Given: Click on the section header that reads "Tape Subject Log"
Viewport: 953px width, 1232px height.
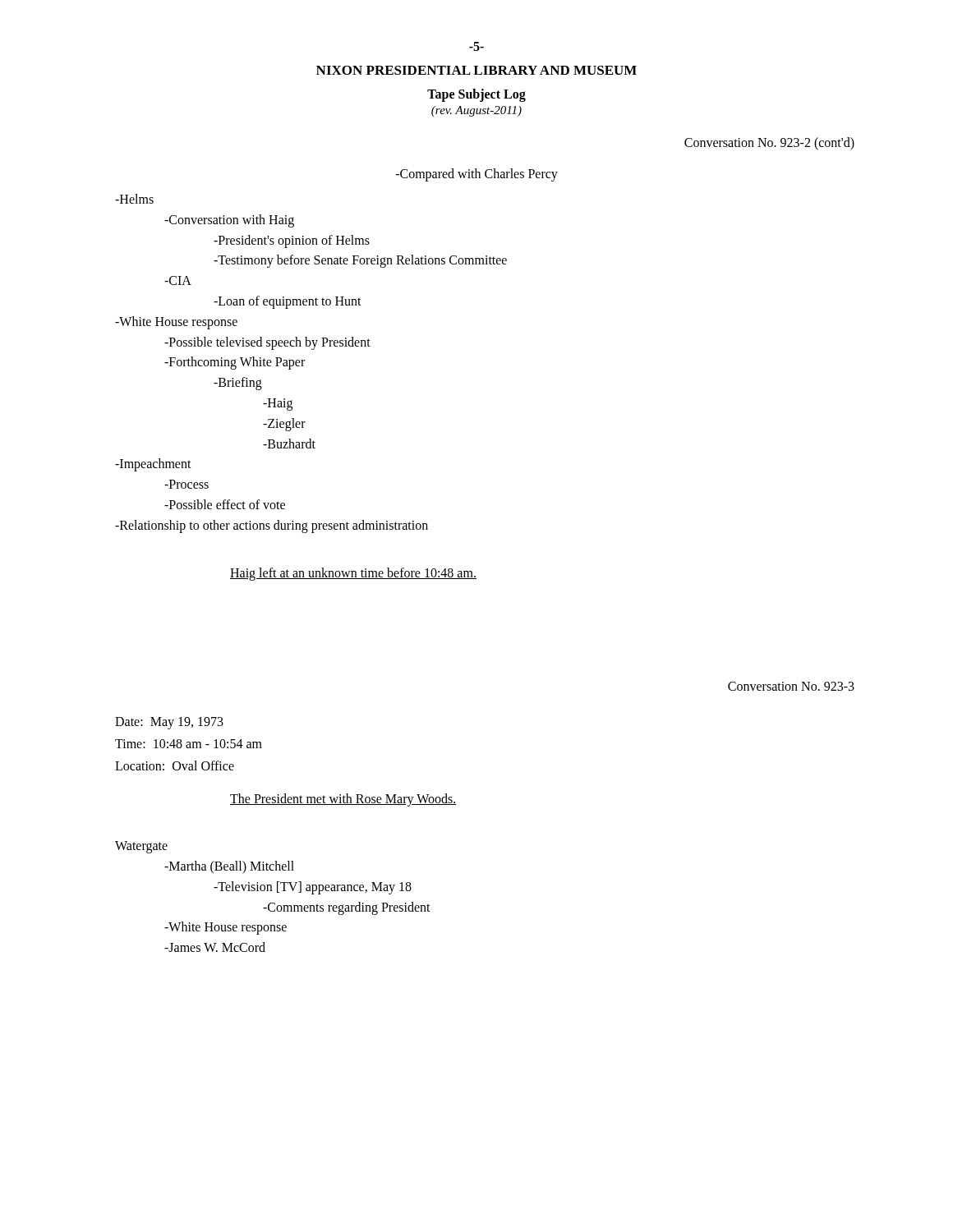Looking at the screenshot, I should [476, 94].
